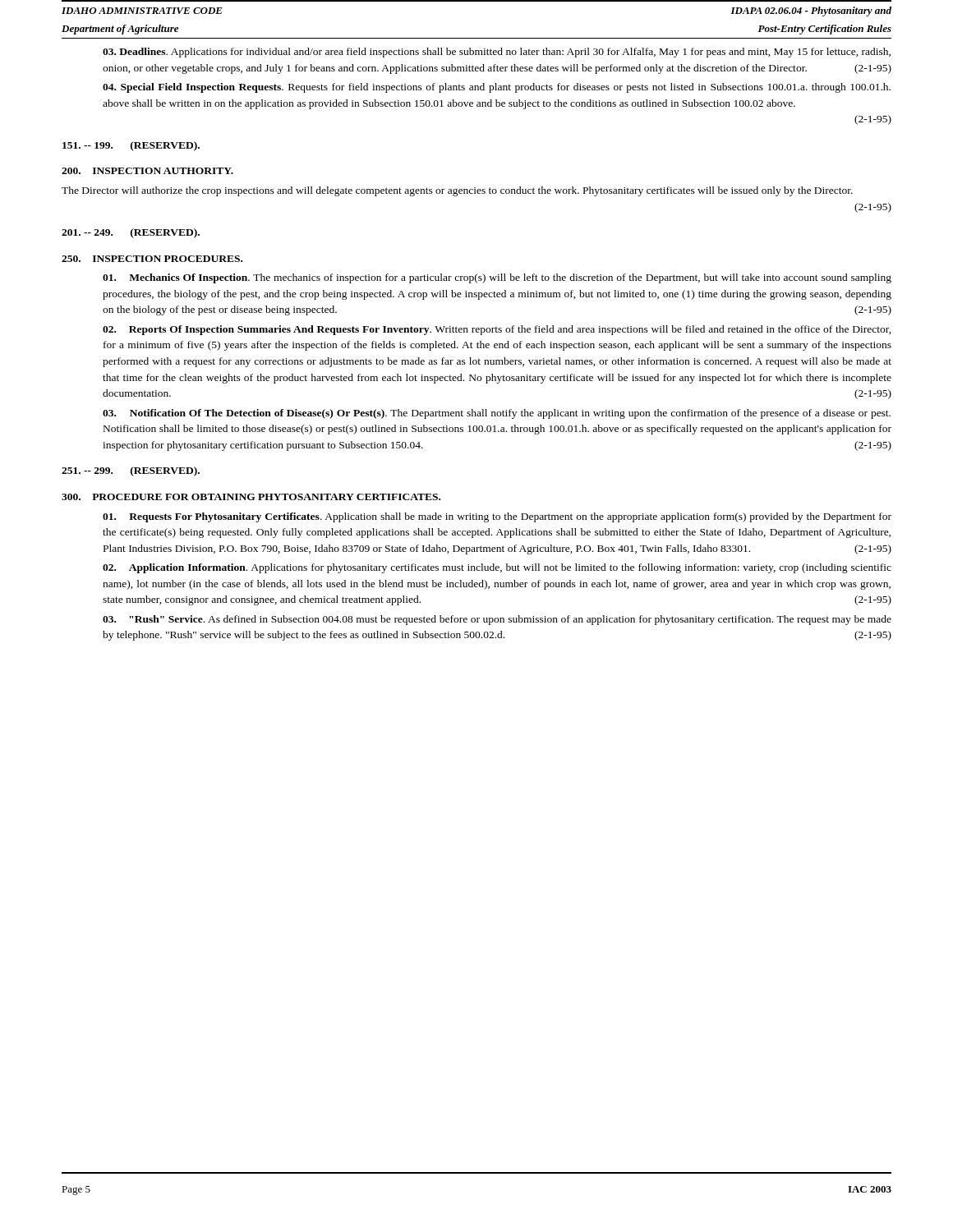Select the text block that reads "Application Information. Applications for phytosanitary certificates must include,"
This screenshot has width=953, height=1232.
[497, 584]
